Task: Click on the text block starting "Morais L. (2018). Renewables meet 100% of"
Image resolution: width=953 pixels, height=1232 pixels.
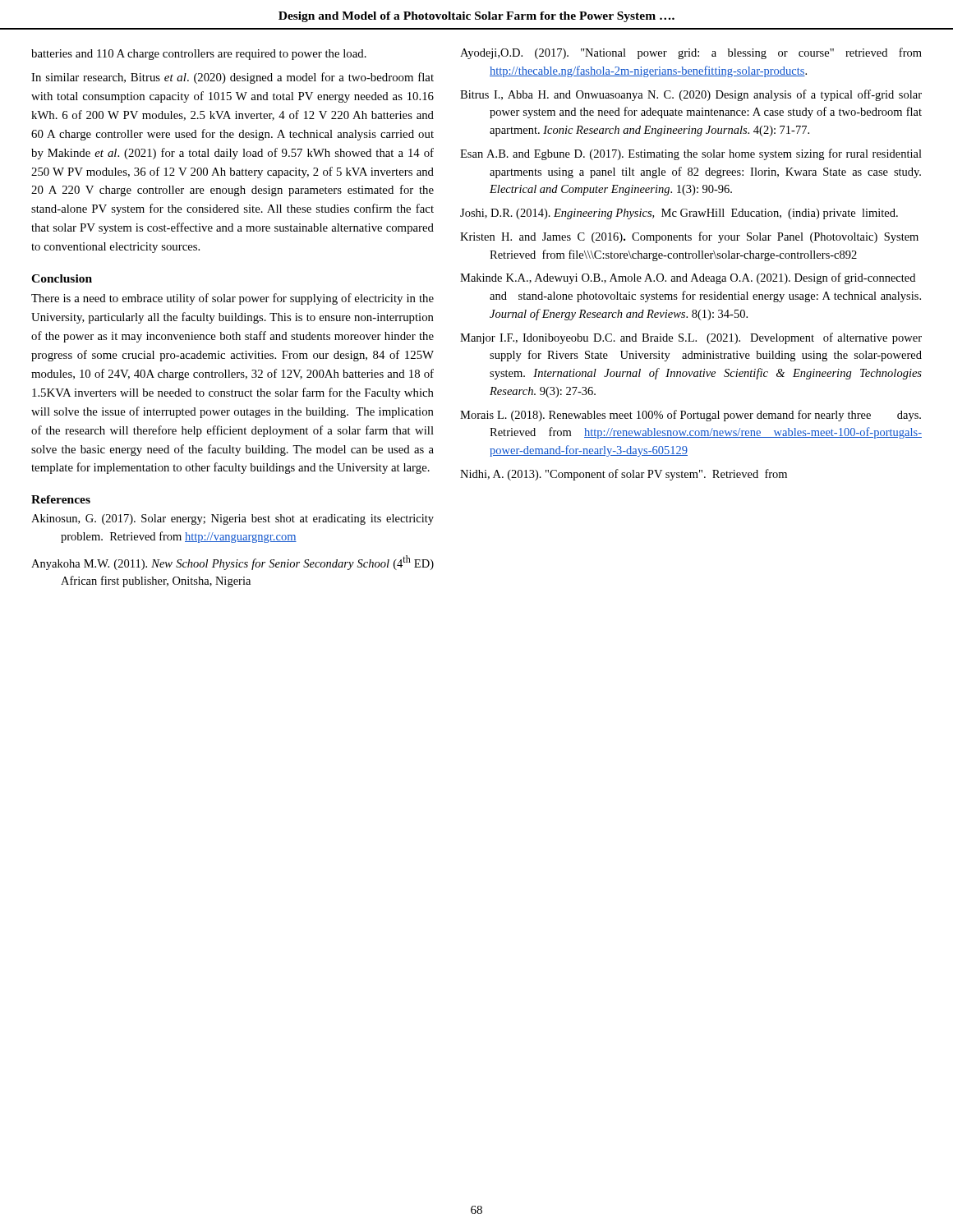Action: click(691, 432)
